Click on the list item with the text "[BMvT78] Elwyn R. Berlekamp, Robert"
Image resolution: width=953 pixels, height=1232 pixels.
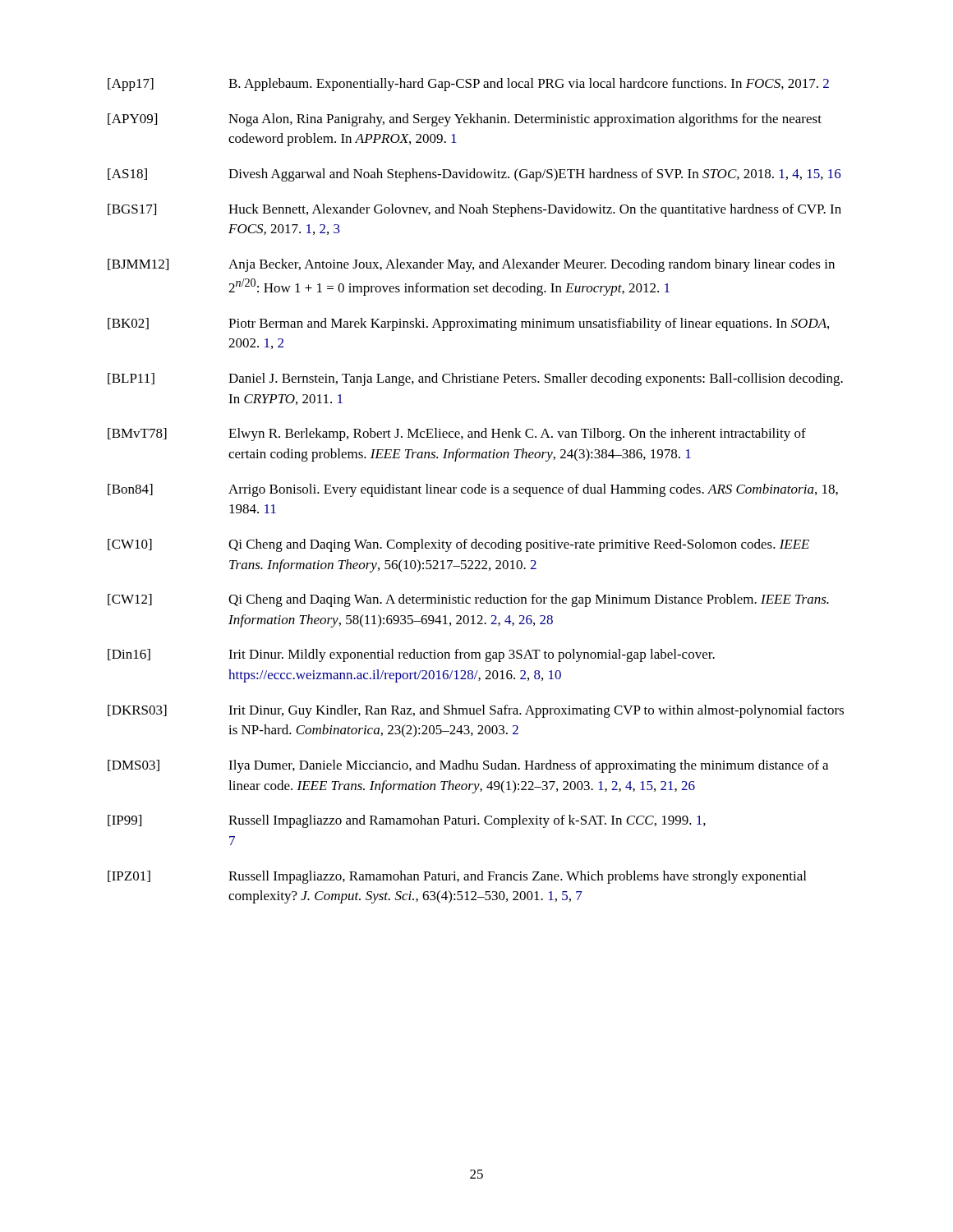476,444
